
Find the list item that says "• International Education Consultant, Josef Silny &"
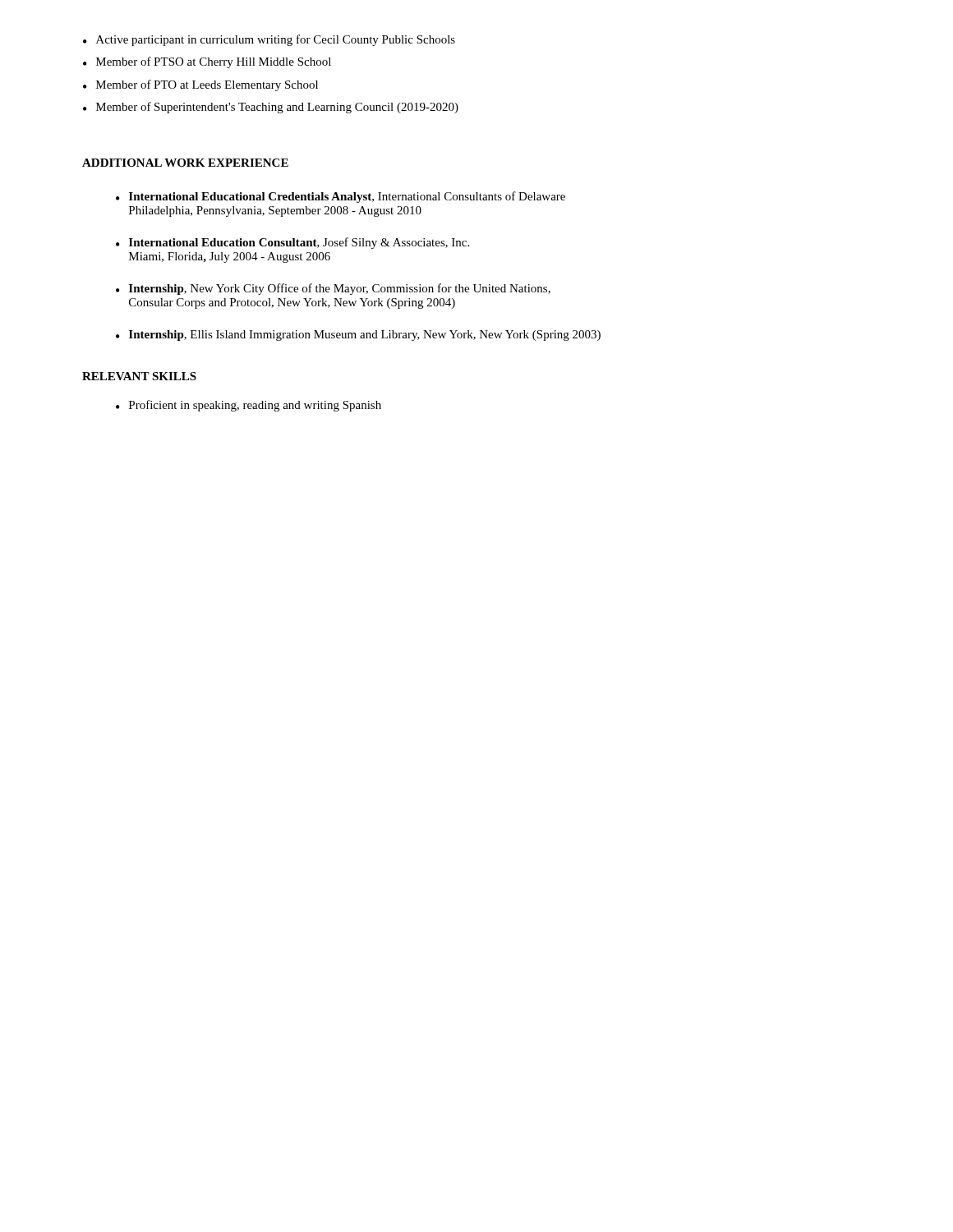click(293, 249)
